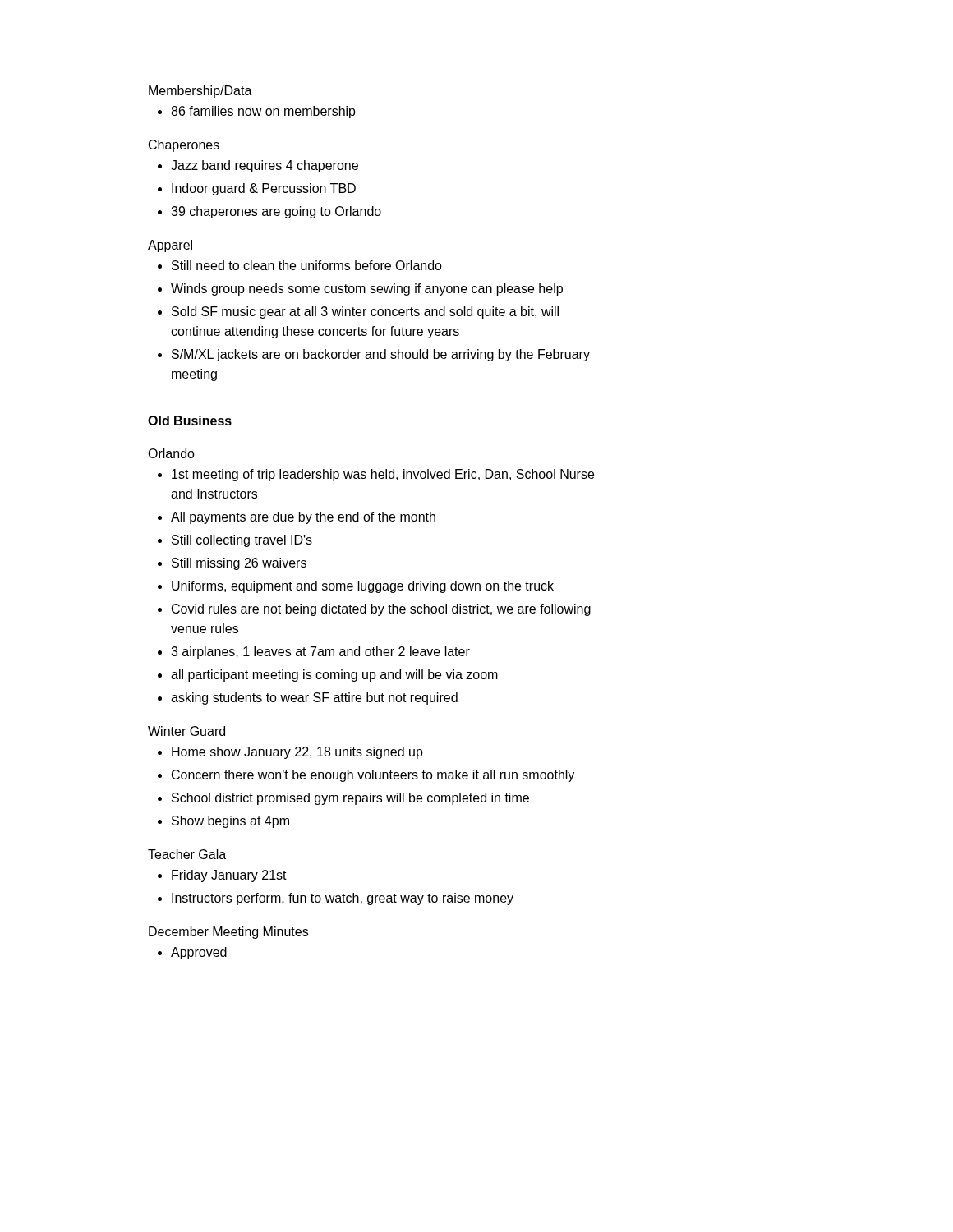The image size is (953, 1232).
Task: Where does it say "Indoor guard & Percussion TBD"?
Action: pos(264,188)
